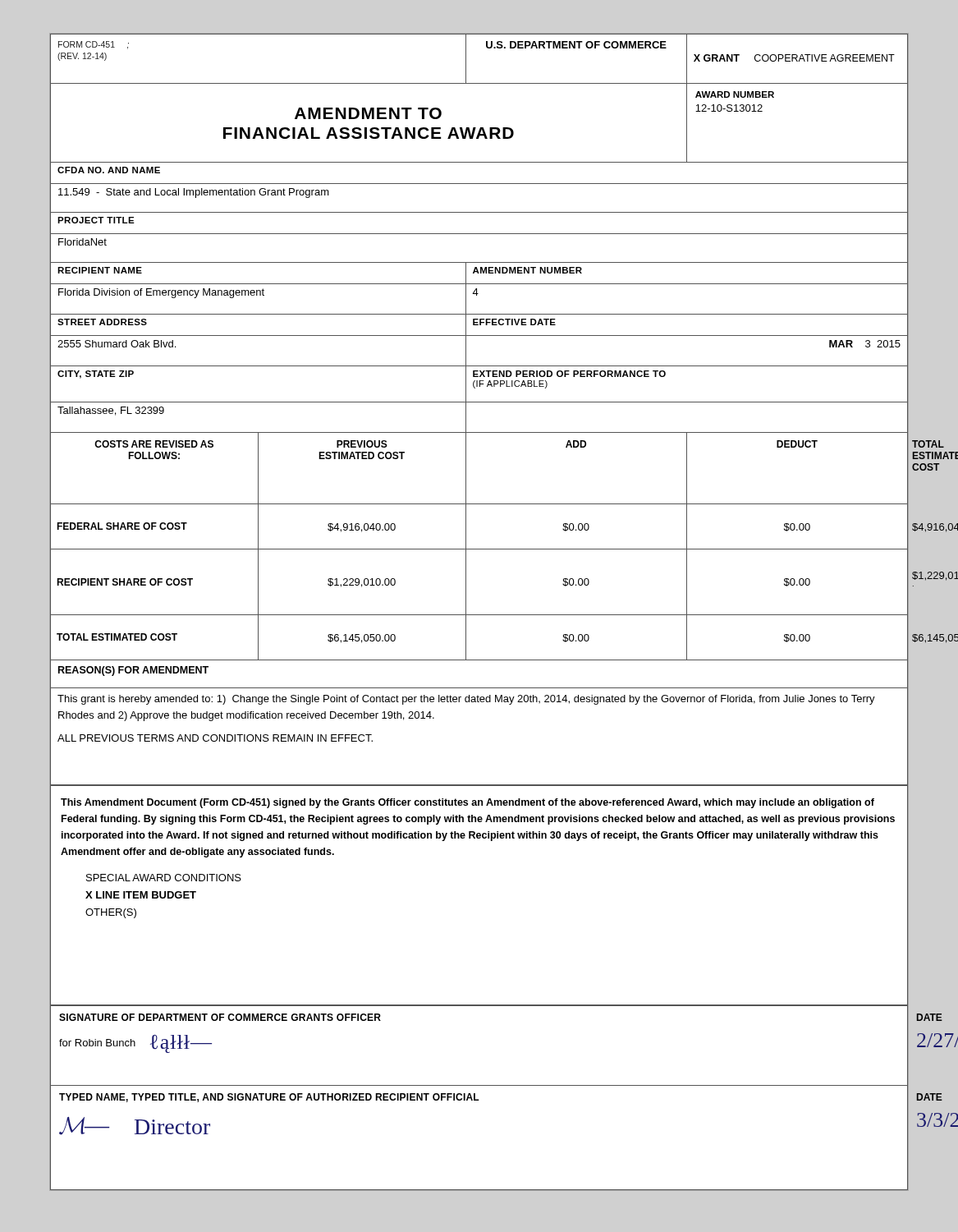Select the block starting "This Amendment Document"

(x=478, y=827)
